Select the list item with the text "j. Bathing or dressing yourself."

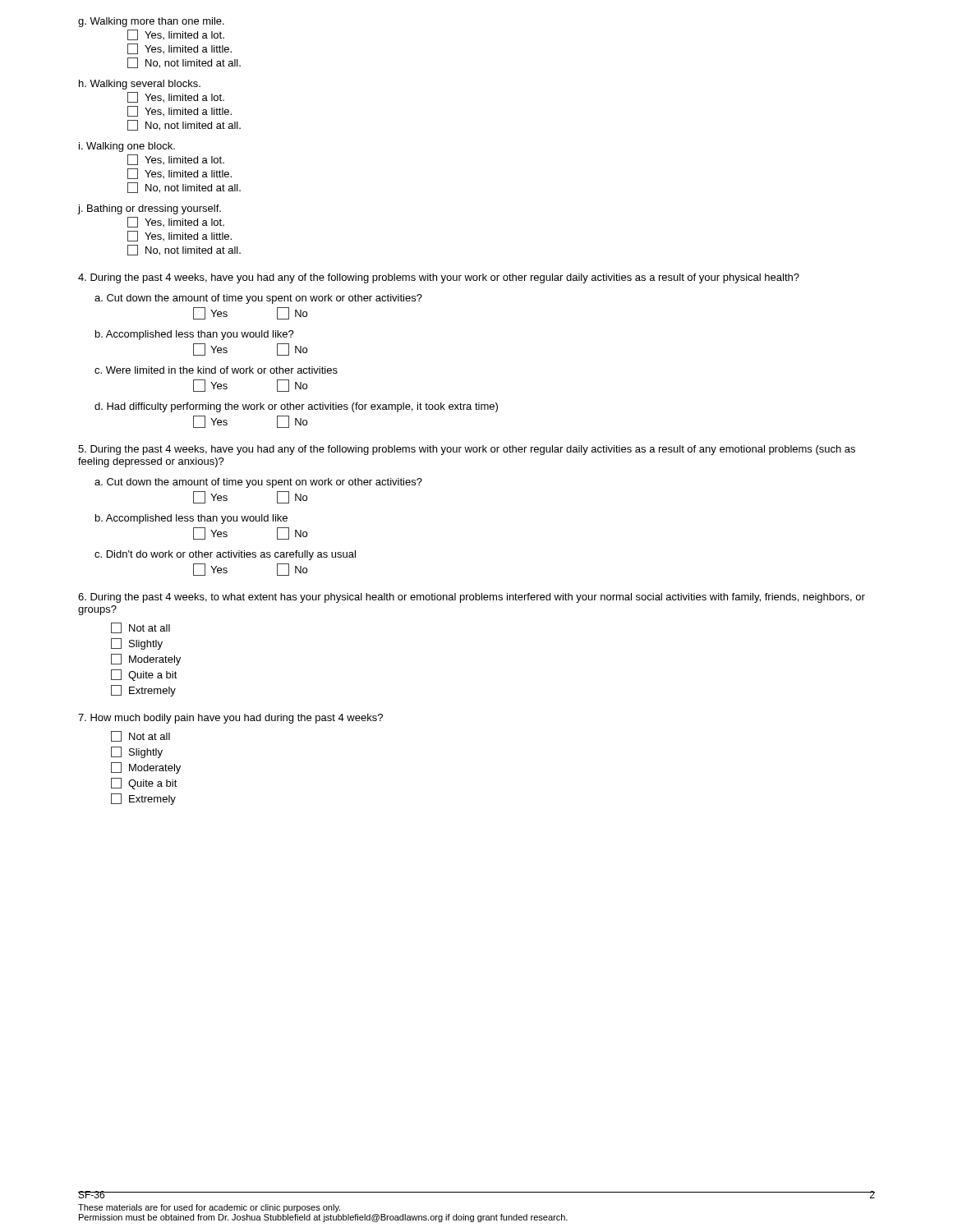coord(150,209)
